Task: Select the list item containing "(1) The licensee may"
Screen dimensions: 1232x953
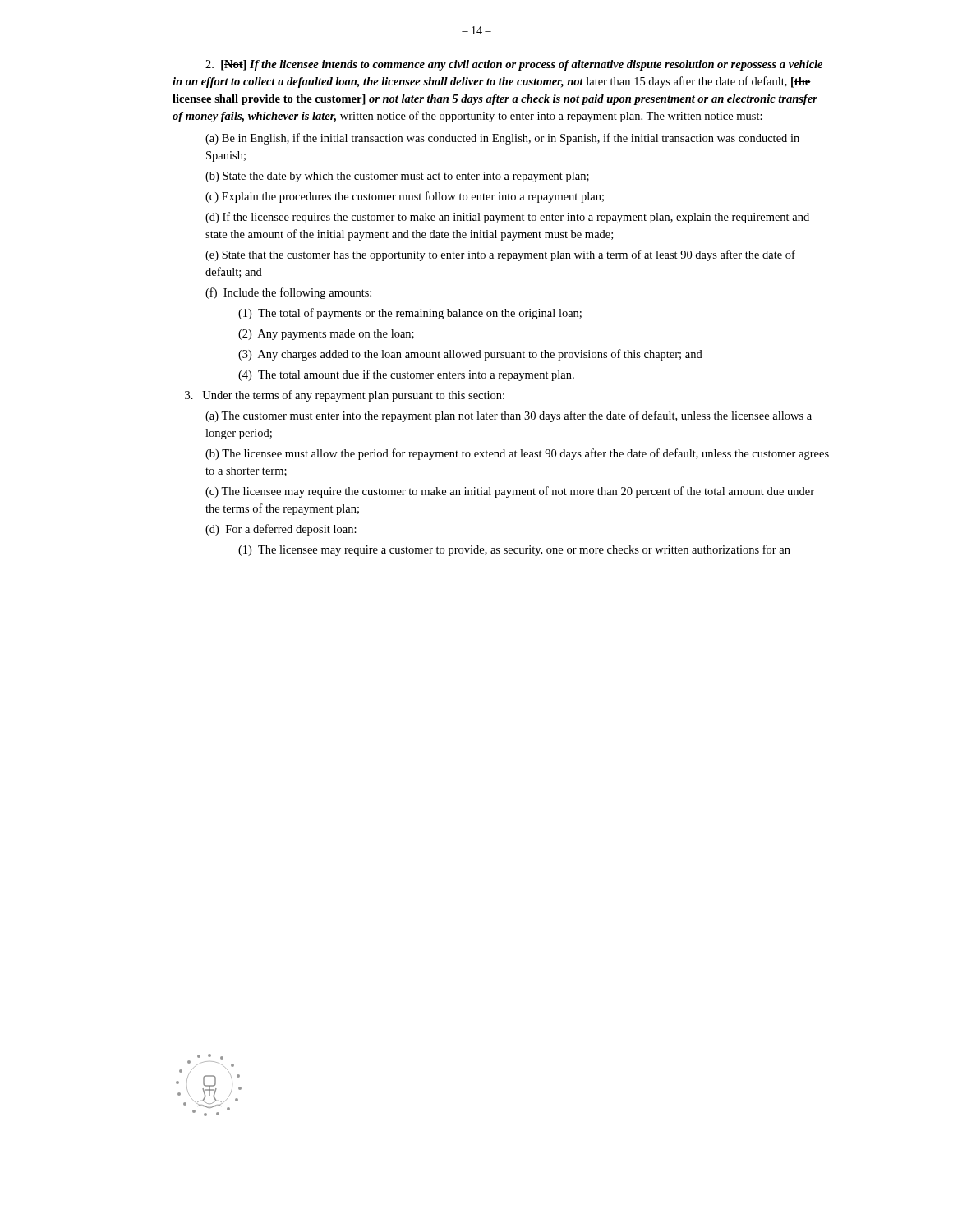Action: 514,550
